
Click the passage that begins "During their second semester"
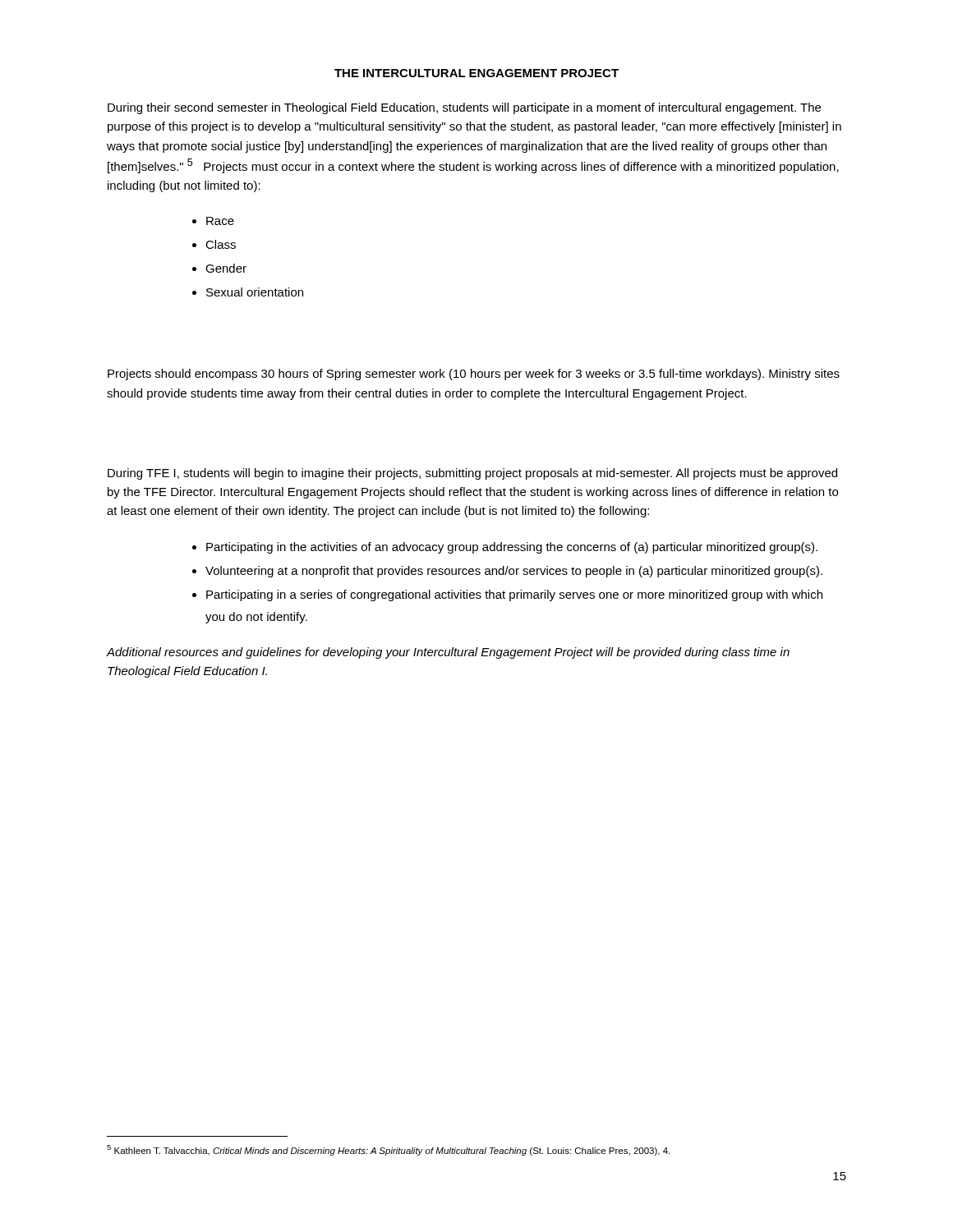click(x=474, y=146)
